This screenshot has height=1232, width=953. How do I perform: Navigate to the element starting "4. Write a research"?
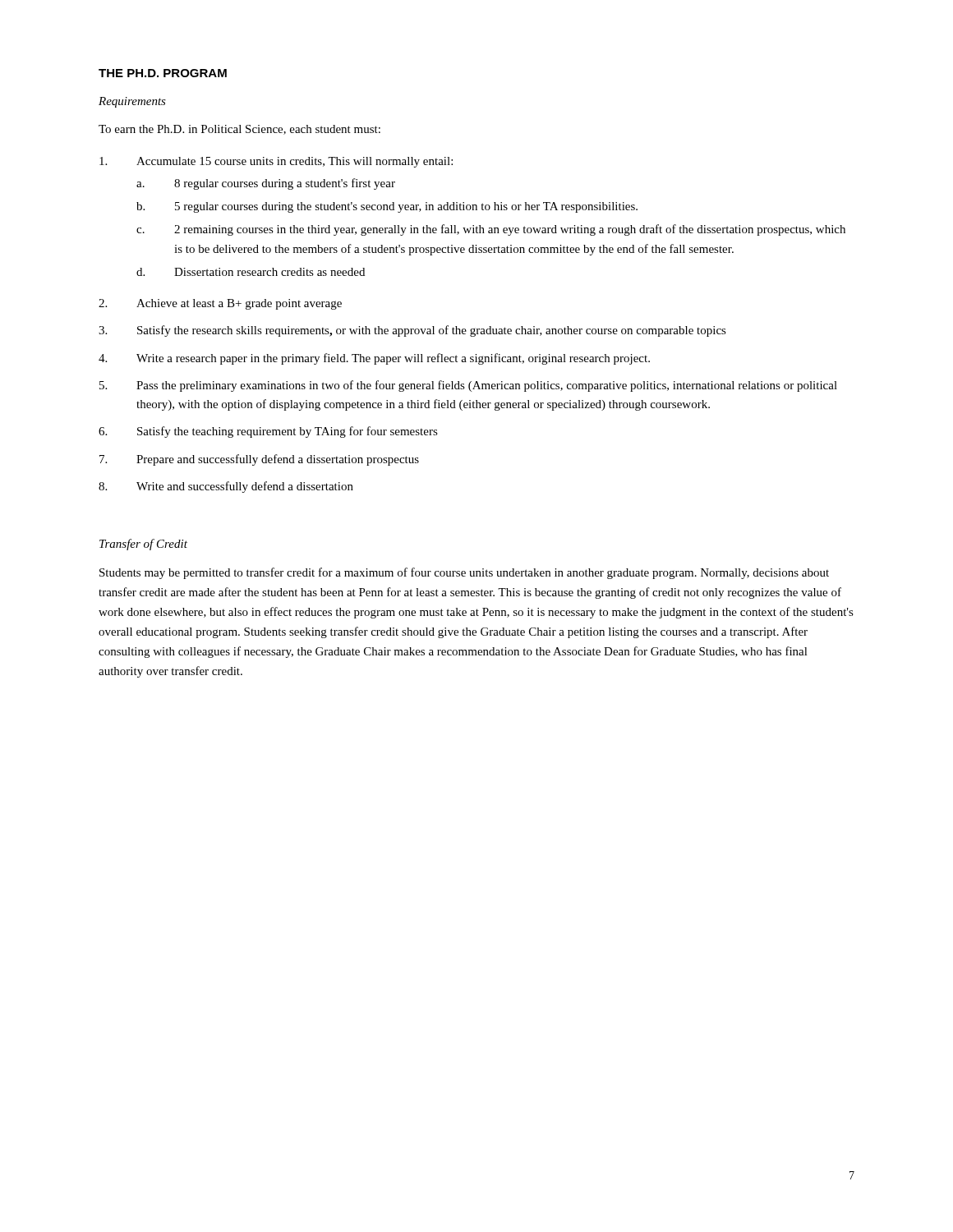[x=476, y=358]
